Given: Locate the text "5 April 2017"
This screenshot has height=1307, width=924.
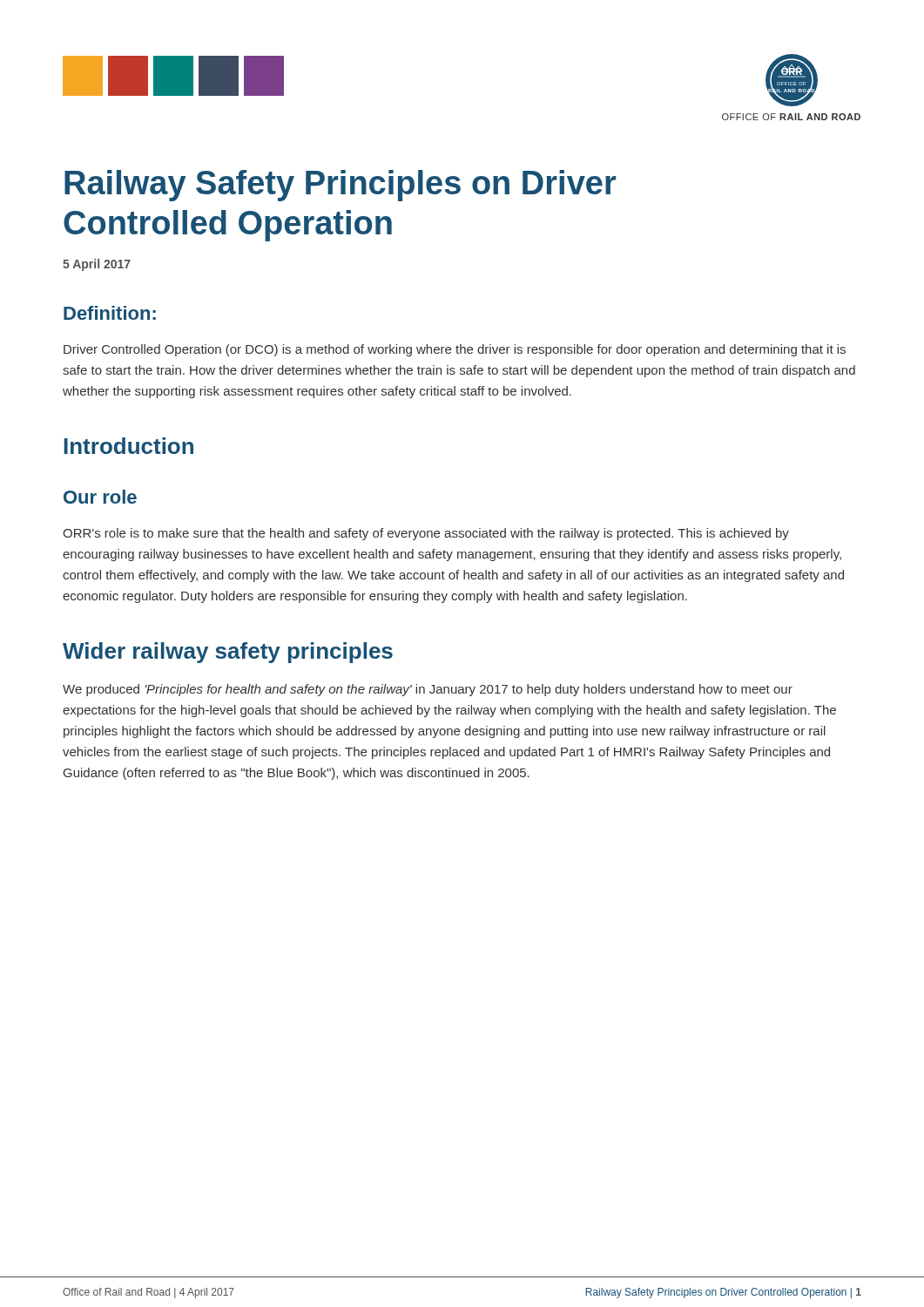Looking at the screenshot, I should pyautogui.click(x=97, y=265).
